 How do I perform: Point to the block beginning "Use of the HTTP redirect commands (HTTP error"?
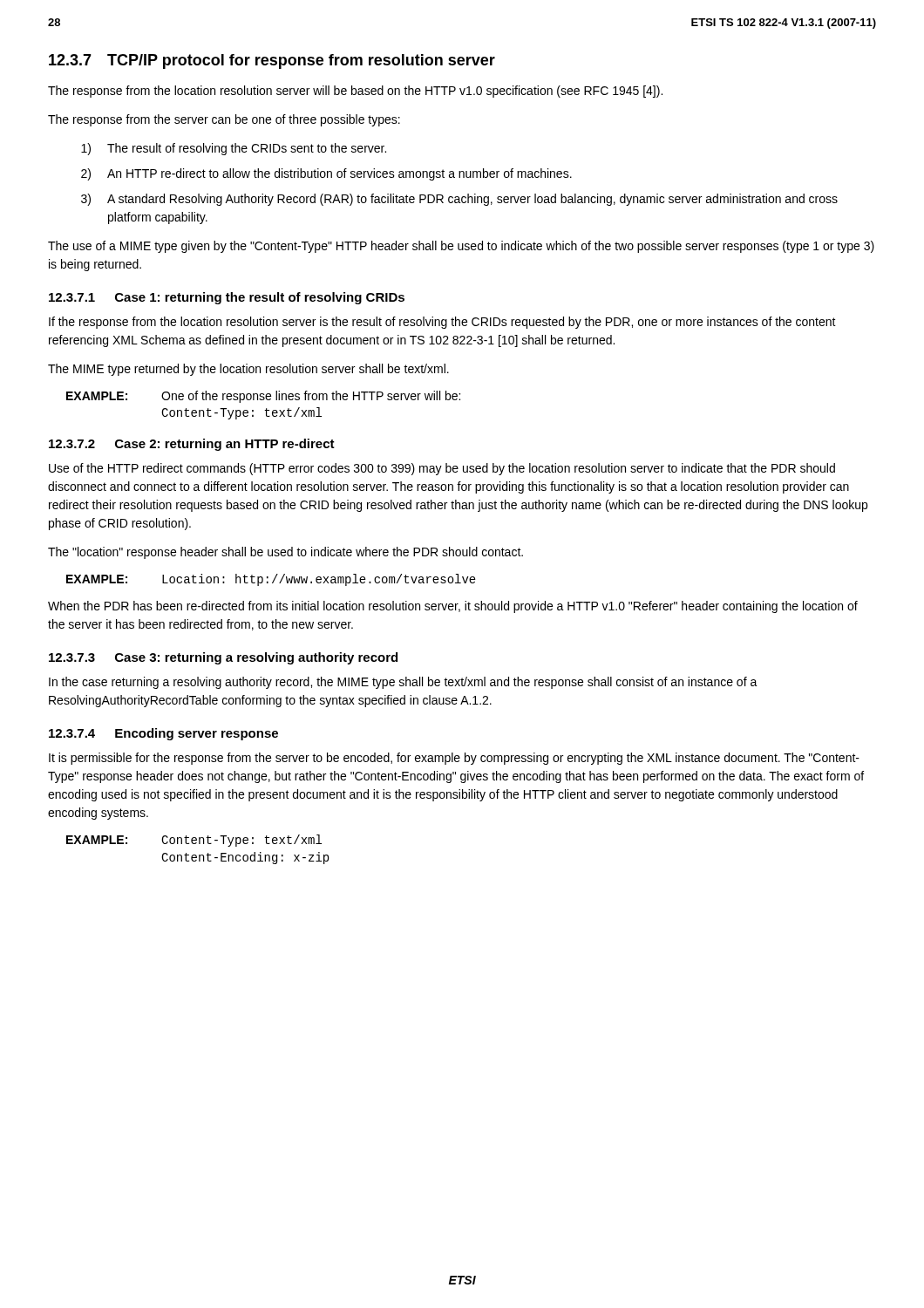point(458,496)
